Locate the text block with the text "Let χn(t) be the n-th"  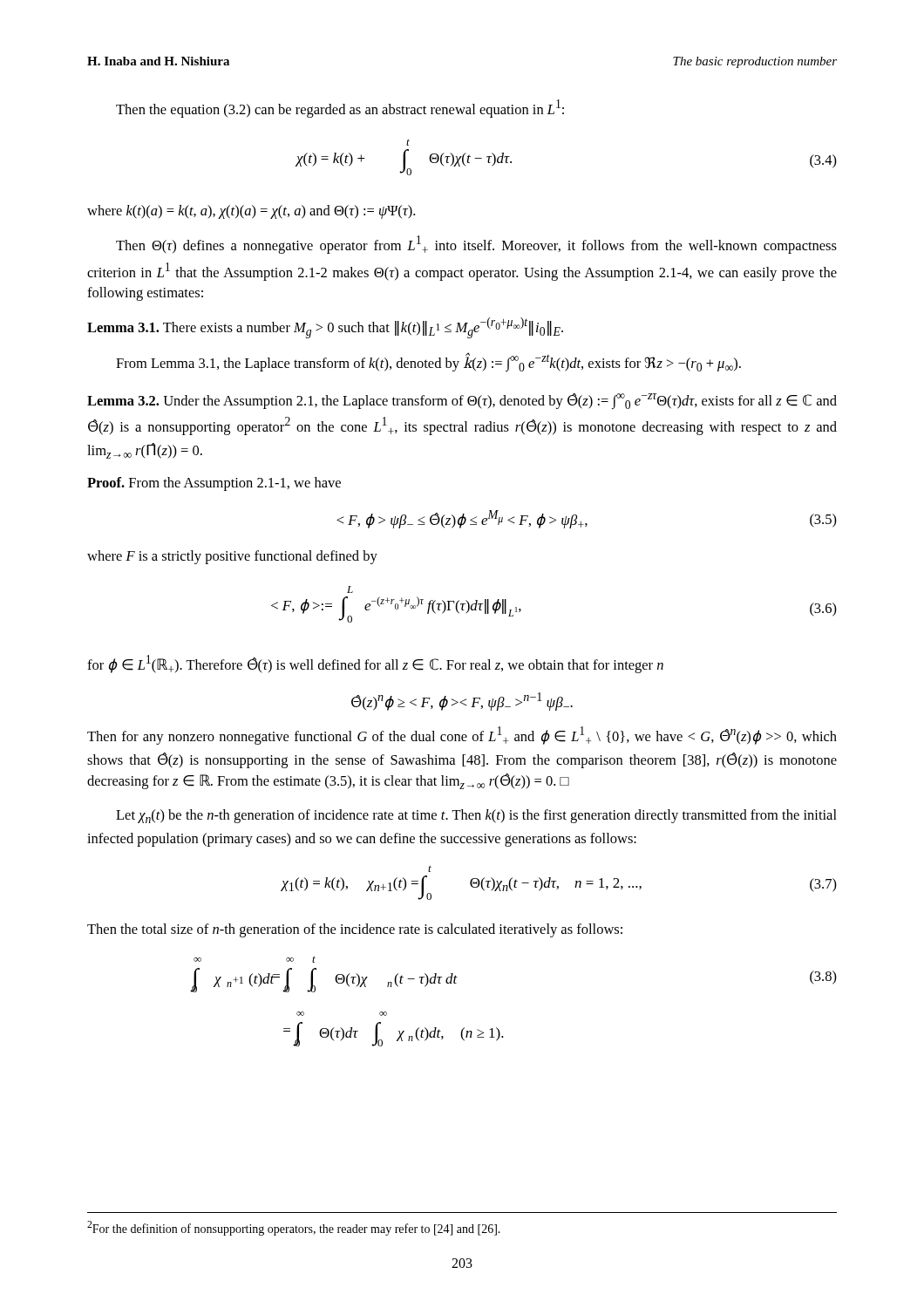pos(462,827)
